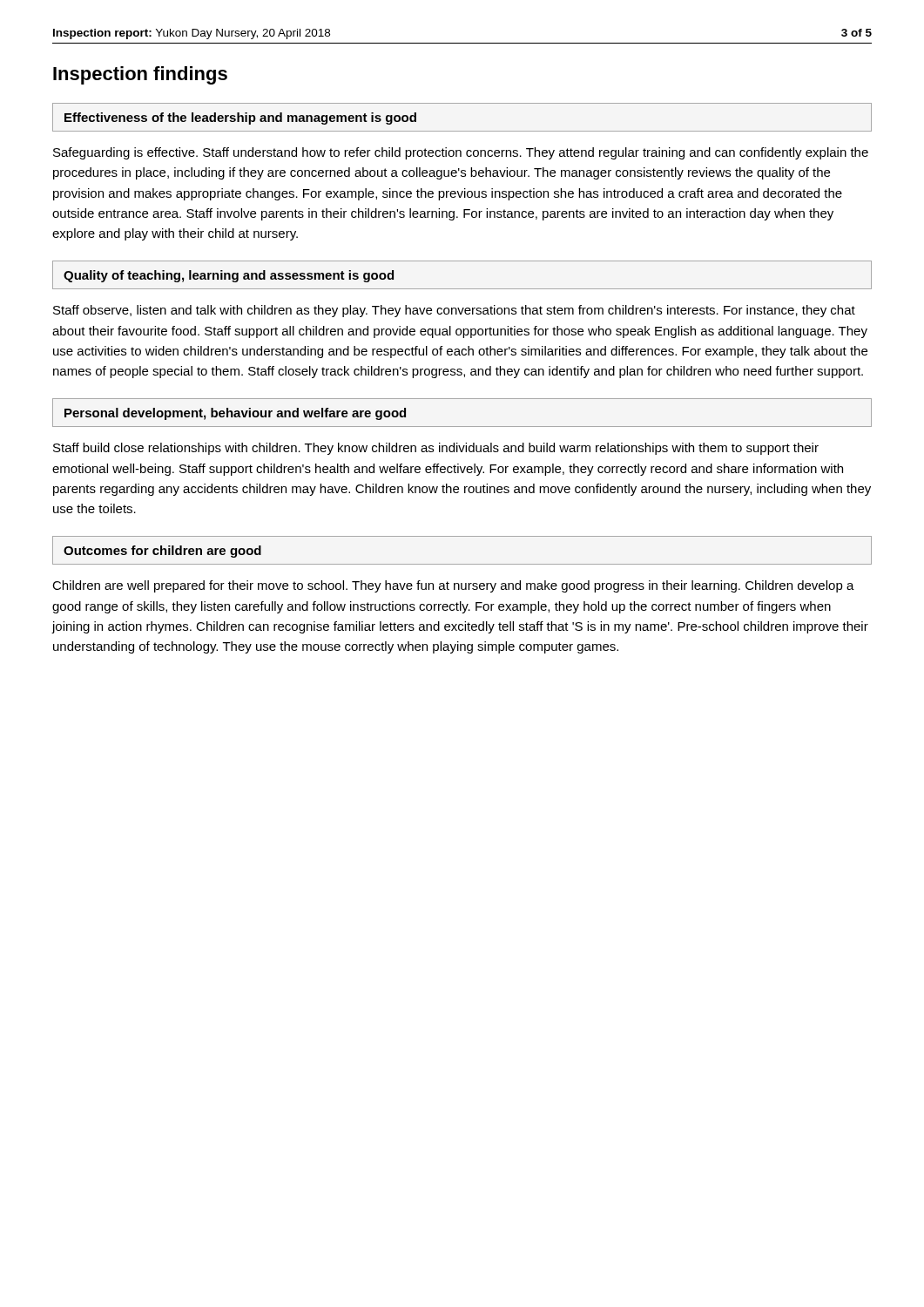Point to the block beginning "Safeguarding is effective."
924x1307 pixels.
(x=460, y=193)
